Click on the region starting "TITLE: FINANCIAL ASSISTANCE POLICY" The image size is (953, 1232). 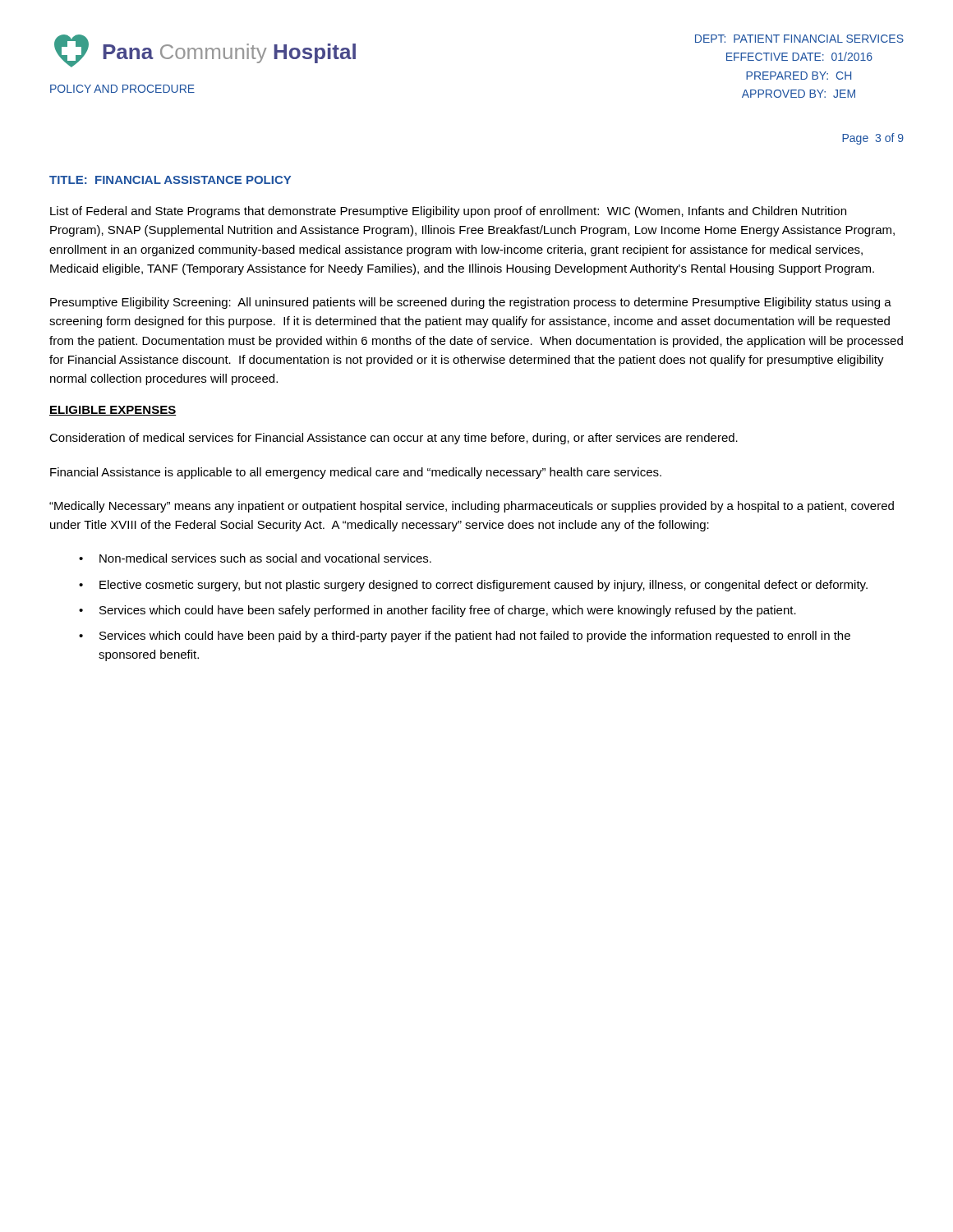(x=170, y=179)
